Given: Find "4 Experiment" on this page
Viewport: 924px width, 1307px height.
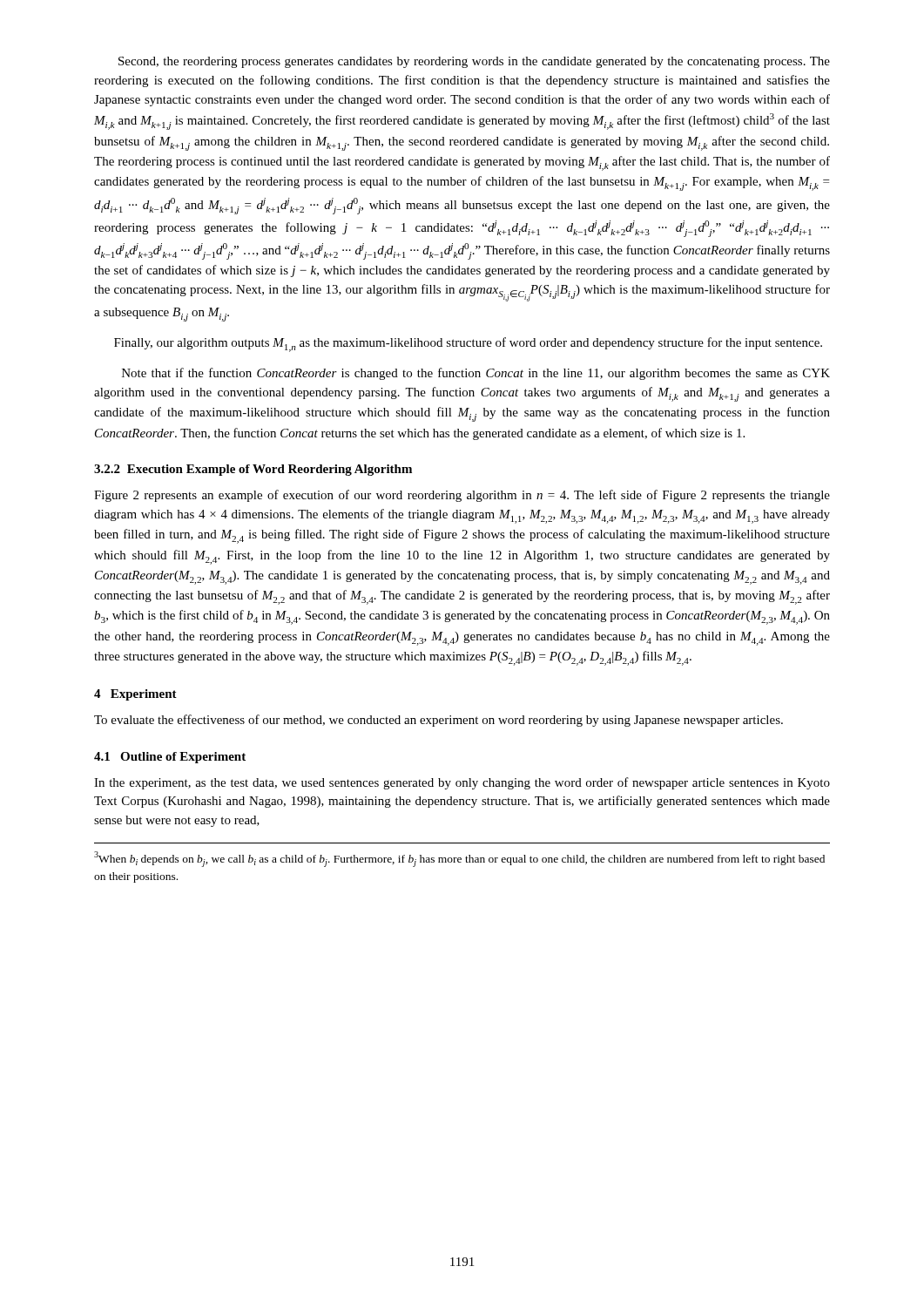Looking at the screenshot, I should [135, 694].
